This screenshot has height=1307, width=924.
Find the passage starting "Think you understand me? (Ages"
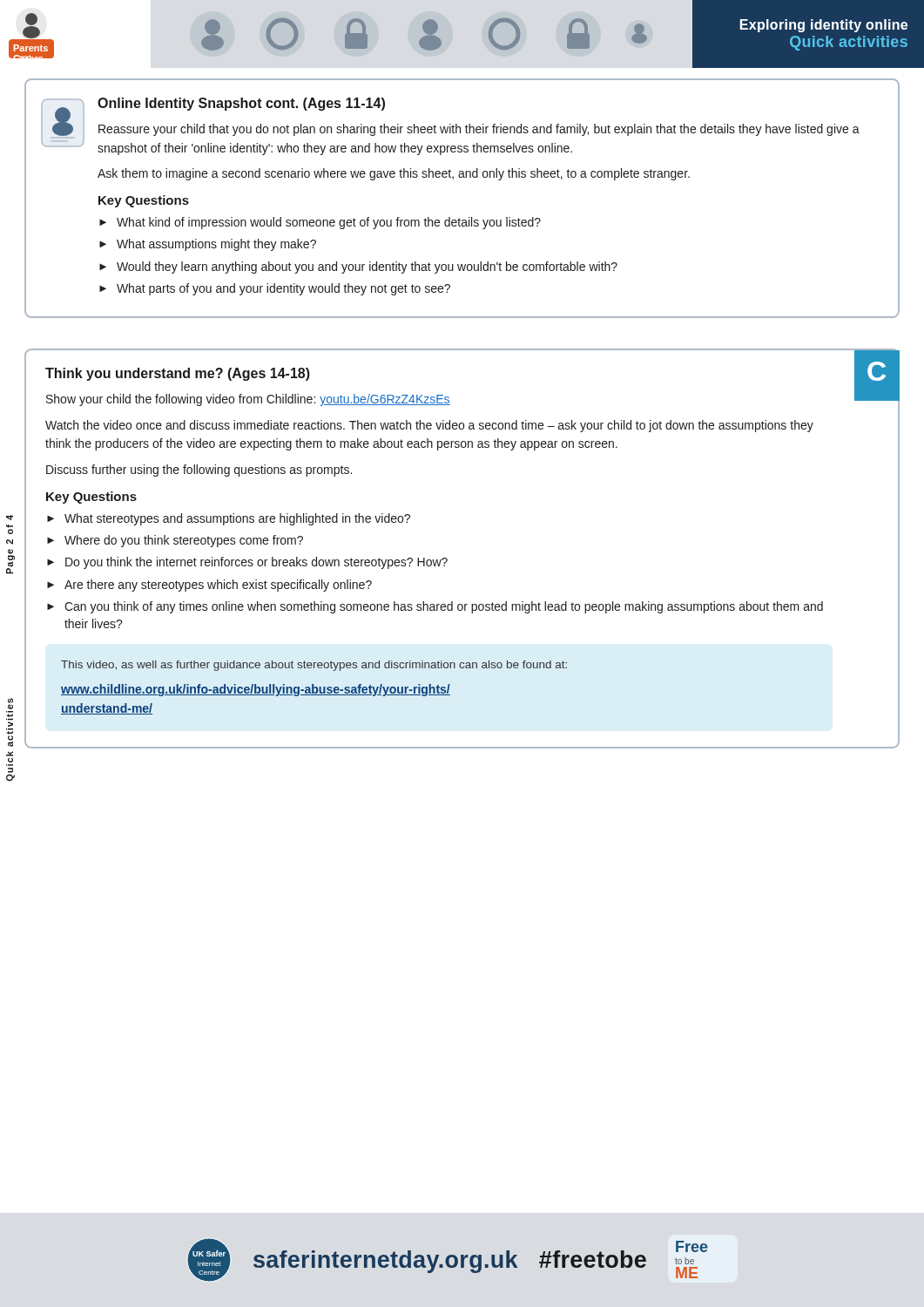coord(178,373)
